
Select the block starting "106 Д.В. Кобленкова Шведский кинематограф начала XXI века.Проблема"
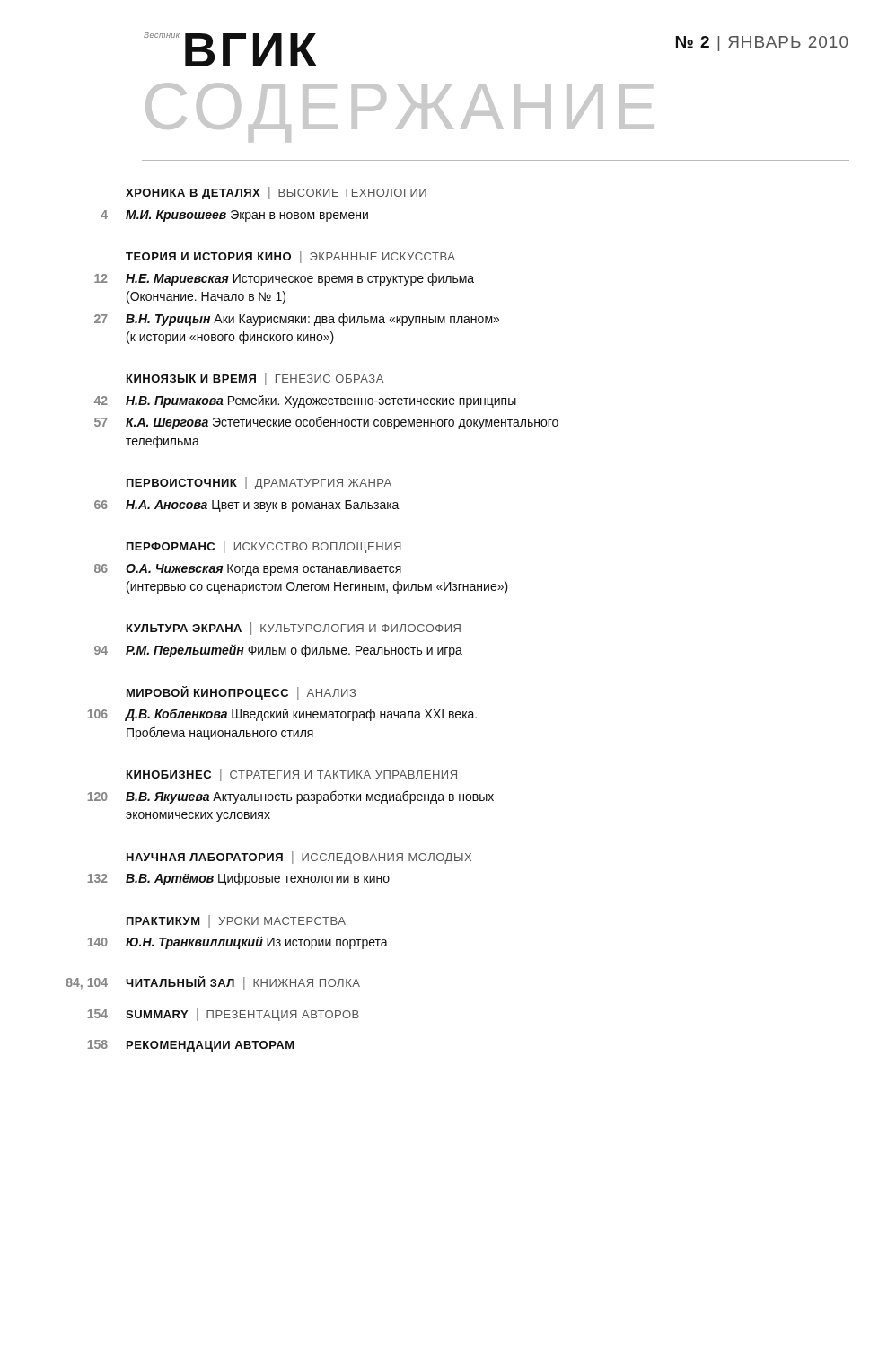447,724
